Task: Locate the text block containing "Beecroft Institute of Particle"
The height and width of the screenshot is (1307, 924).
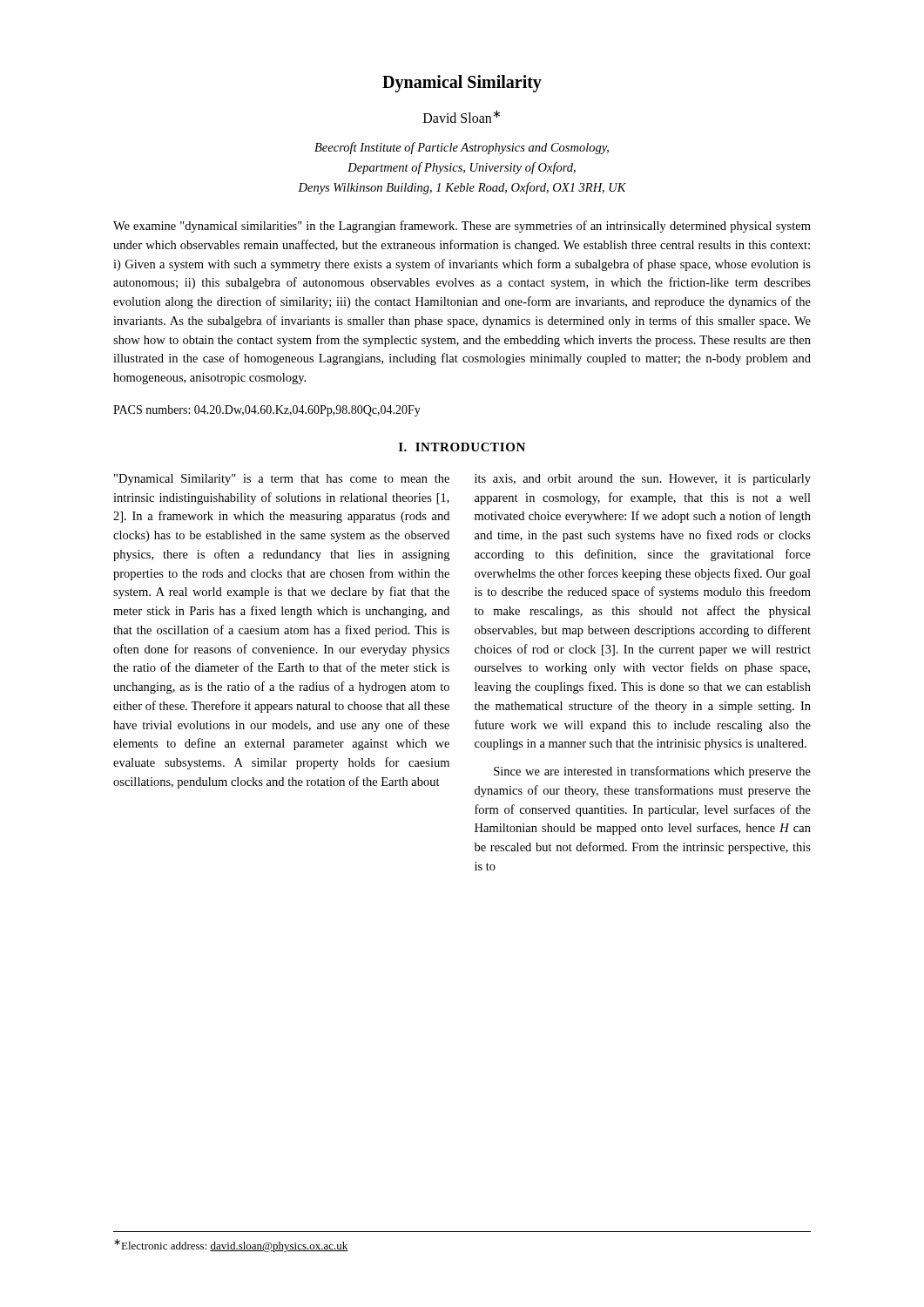Action: click(462, 167)
